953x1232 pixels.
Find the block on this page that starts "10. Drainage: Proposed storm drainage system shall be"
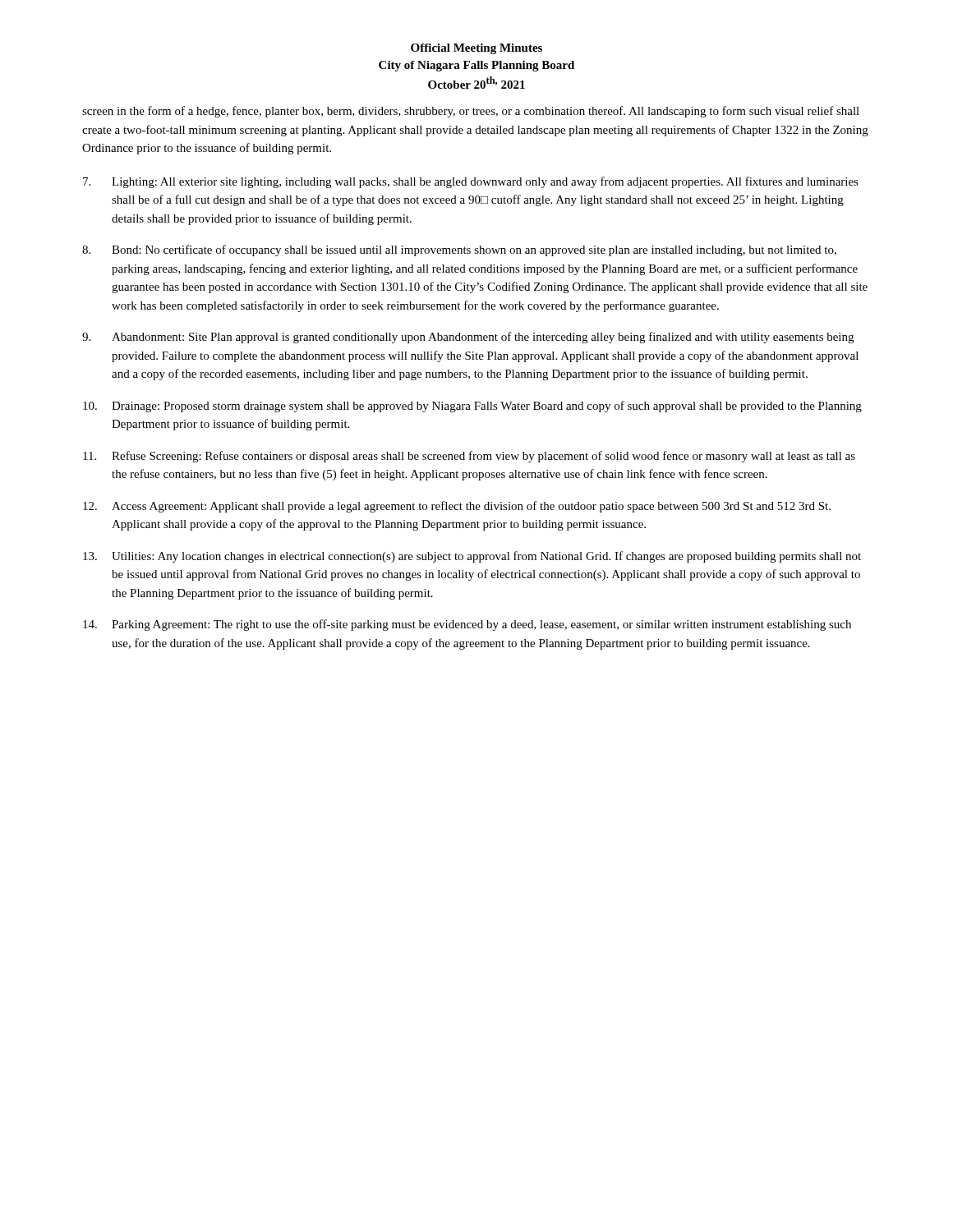(x=476, y=415)
